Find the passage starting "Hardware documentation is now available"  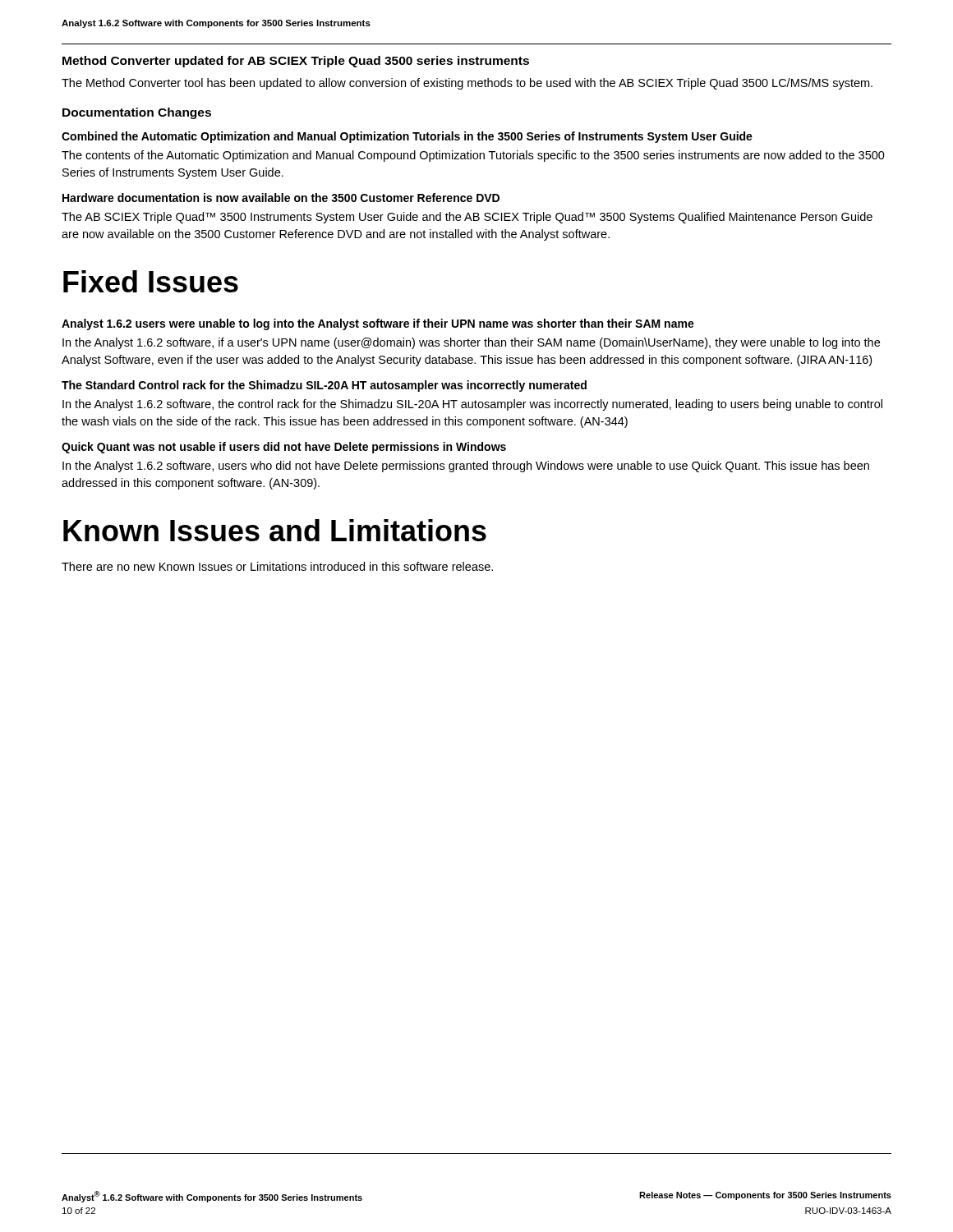281,198
